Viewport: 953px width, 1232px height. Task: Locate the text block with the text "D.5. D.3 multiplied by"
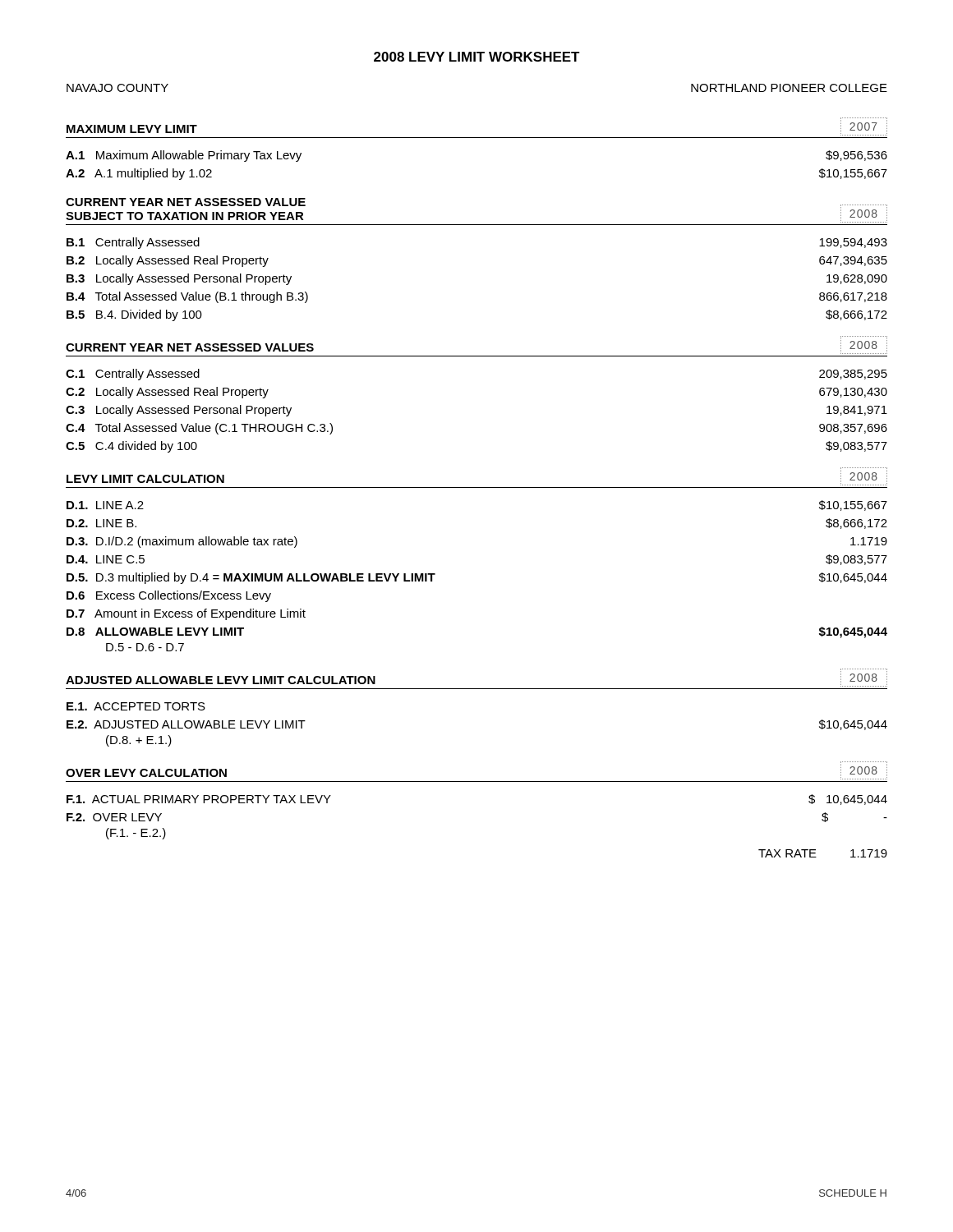(248, 578)
